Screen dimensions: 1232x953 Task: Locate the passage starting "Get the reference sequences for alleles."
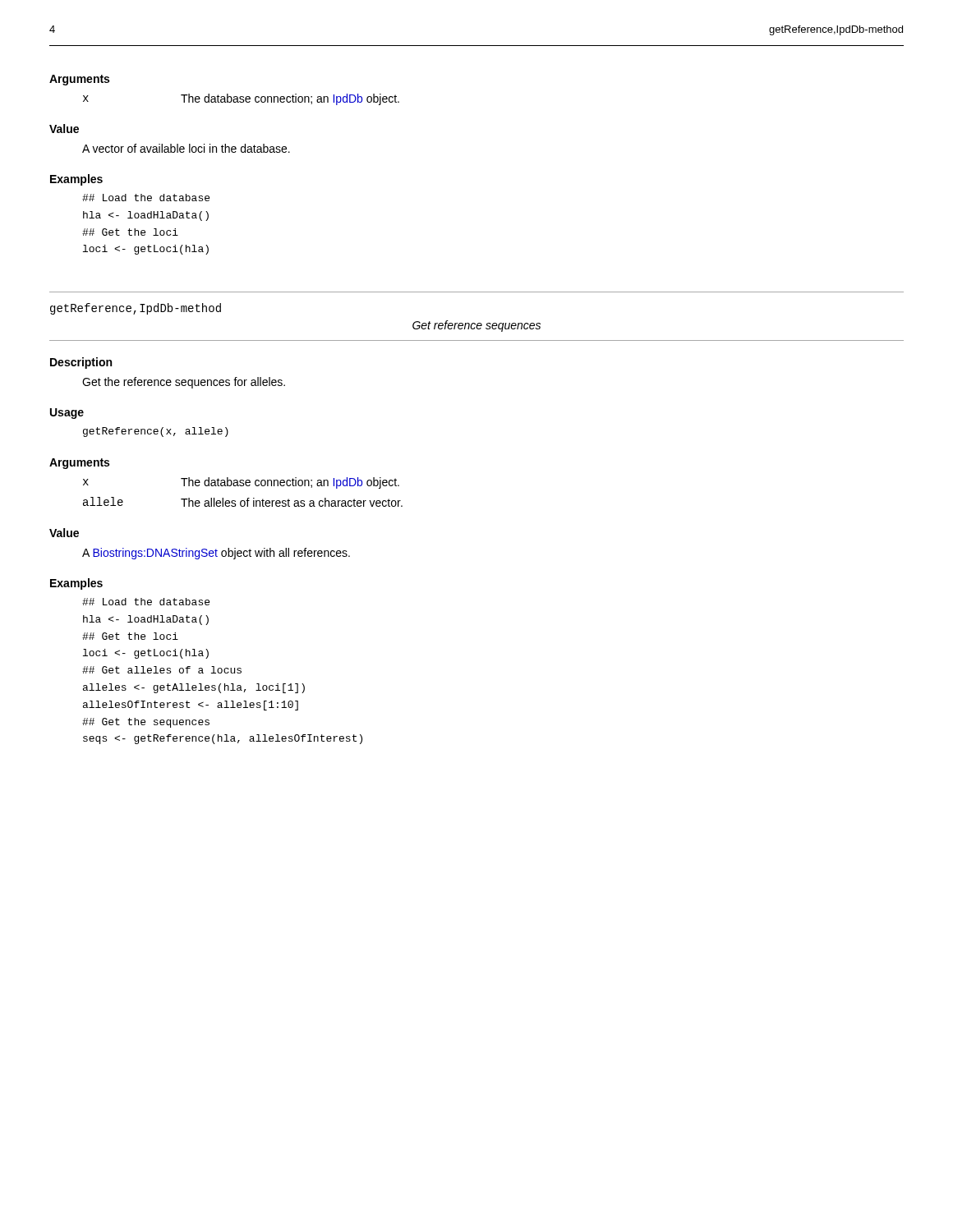click(x=184, y=382)
